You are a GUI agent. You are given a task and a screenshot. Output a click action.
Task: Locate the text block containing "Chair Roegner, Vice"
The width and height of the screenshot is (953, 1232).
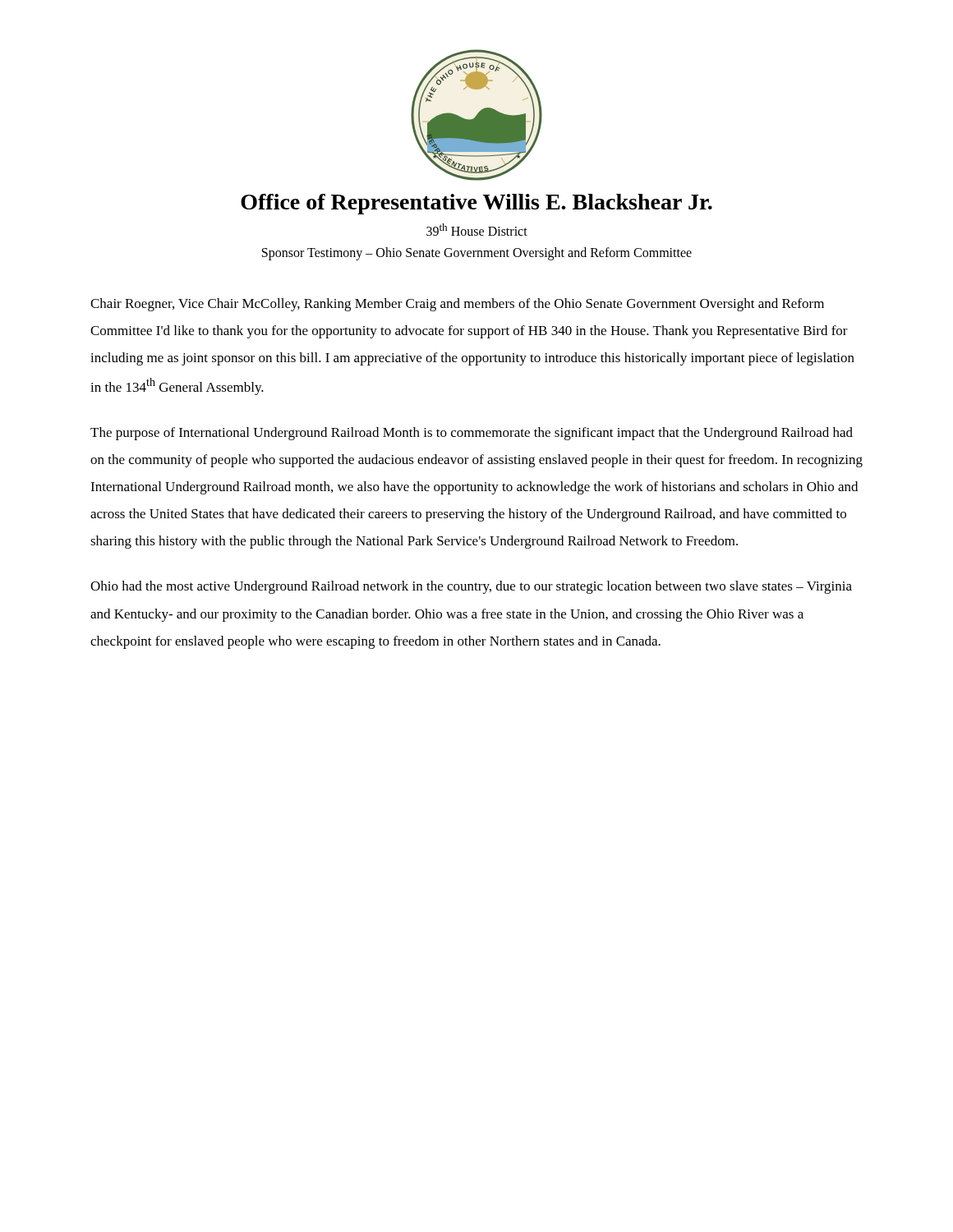[472, 345]
